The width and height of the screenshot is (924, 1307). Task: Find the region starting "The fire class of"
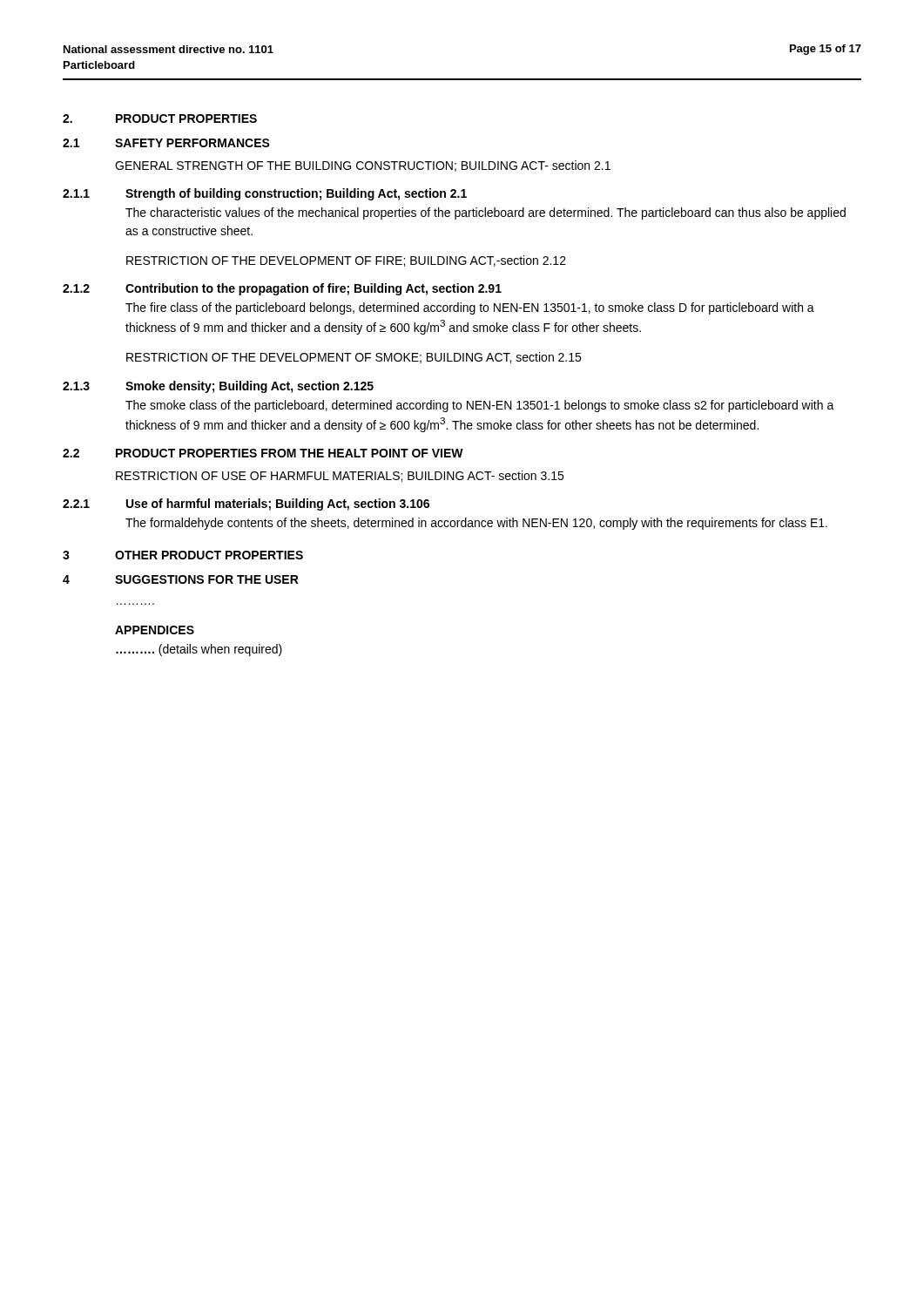click(x=470, y=318)
